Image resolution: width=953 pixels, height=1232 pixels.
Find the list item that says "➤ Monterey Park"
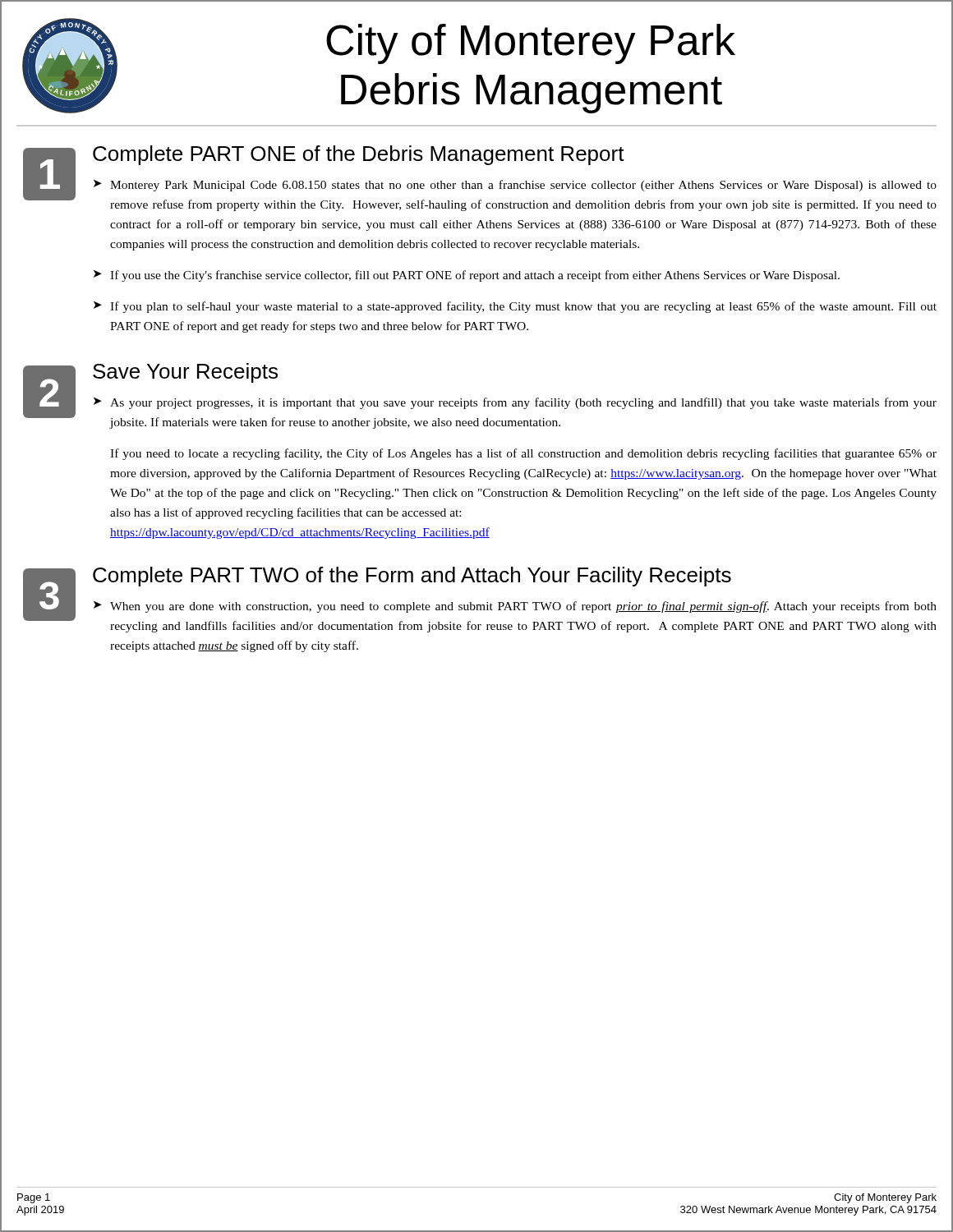514,214
